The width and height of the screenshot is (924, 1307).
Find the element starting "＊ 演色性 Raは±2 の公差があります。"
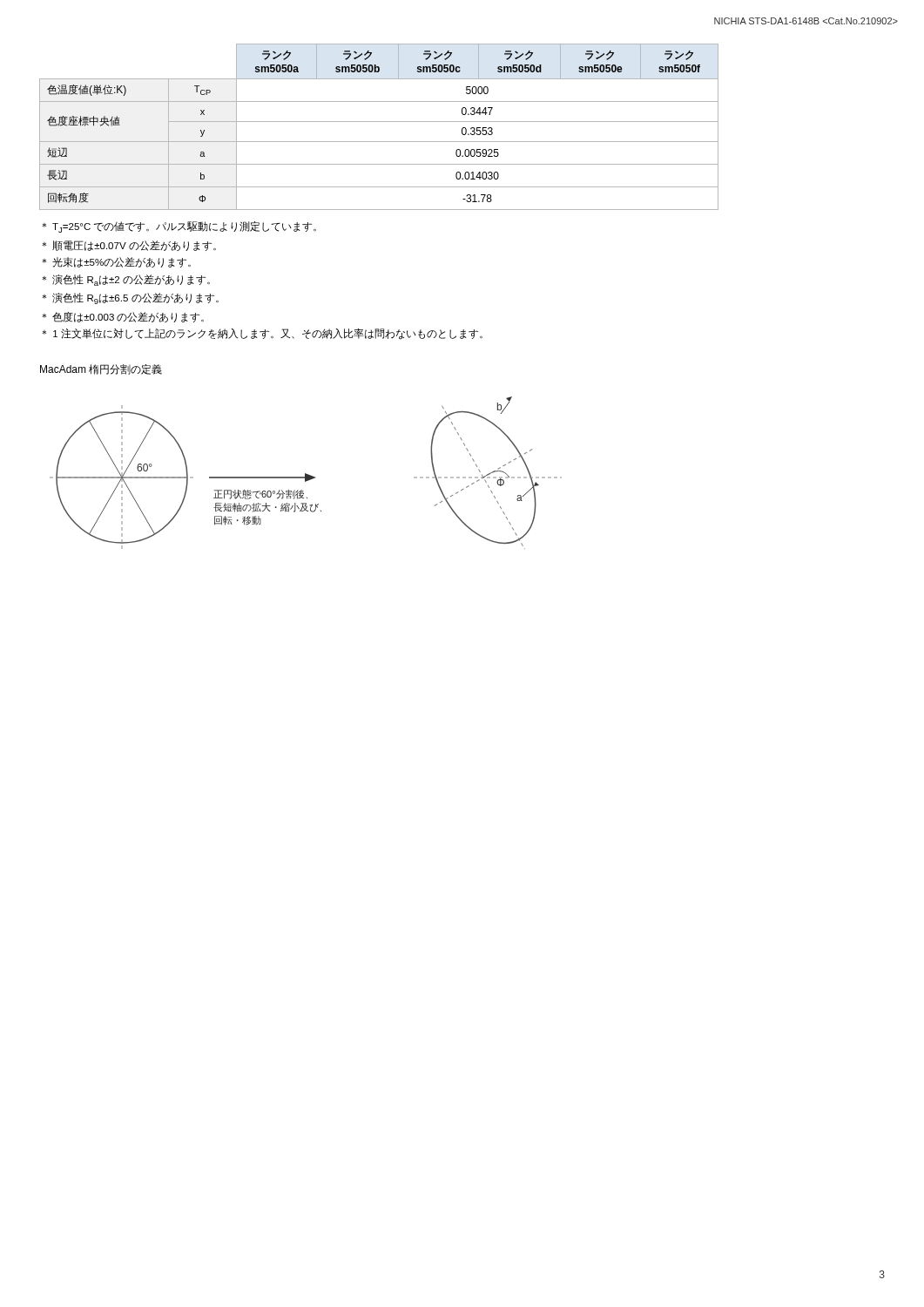(126, 280)
